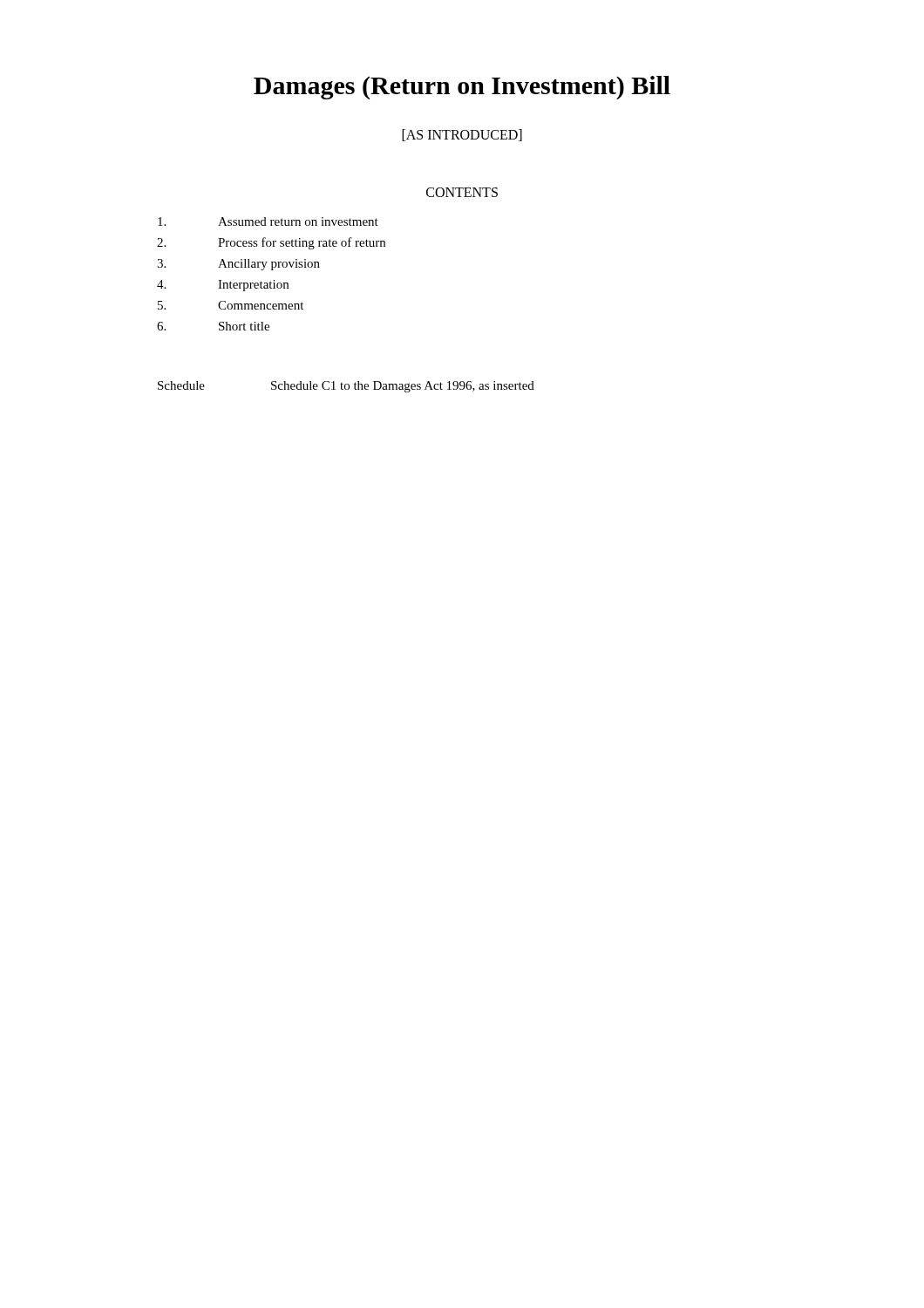Image resolution: width=924 pixels, height=1308 pixels.
Task: Point to the region starting "Damages (Return on Investment) Bill"
Action: [x=462, y=85]
